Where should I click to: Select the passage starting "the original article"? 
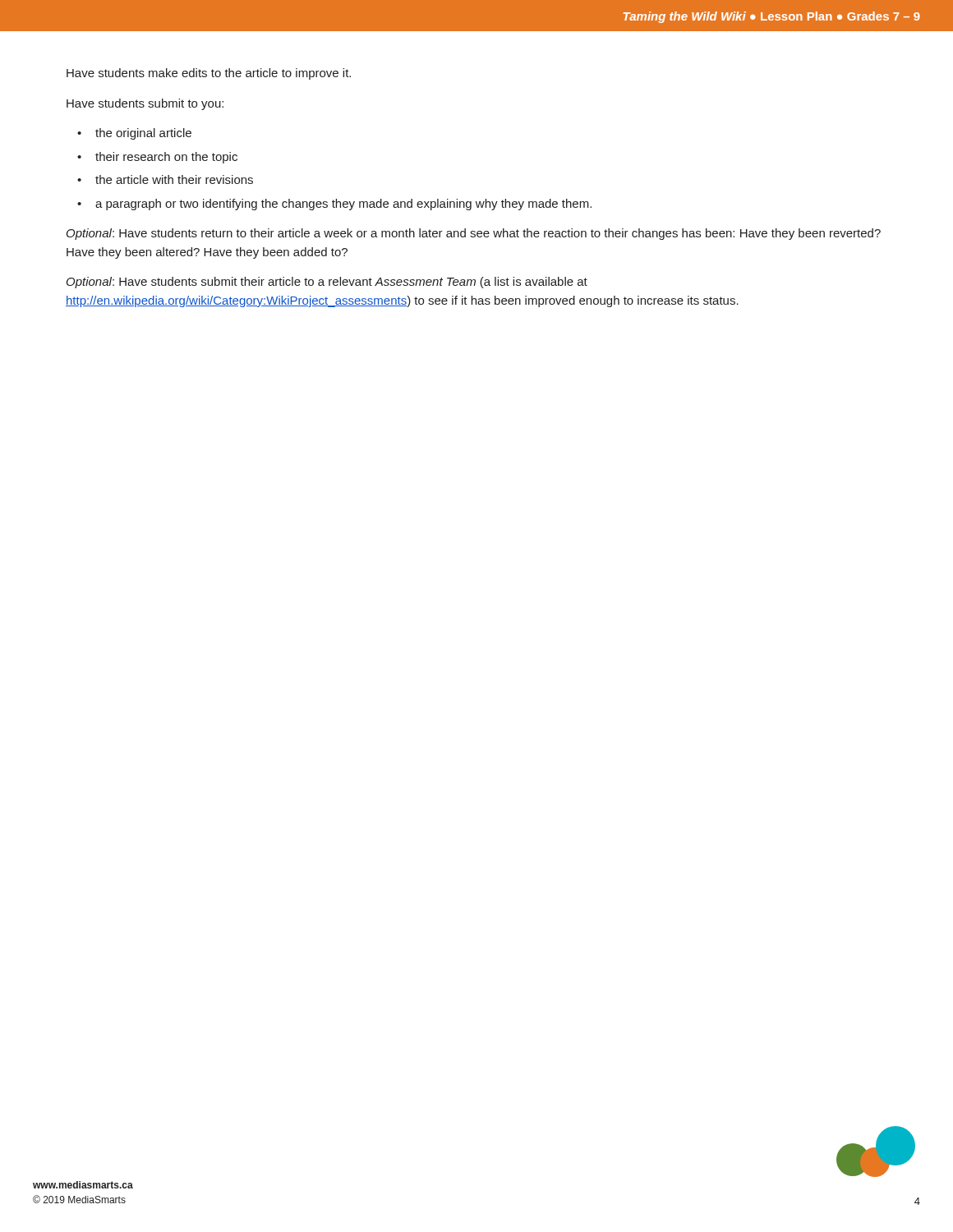coord(144,133)
